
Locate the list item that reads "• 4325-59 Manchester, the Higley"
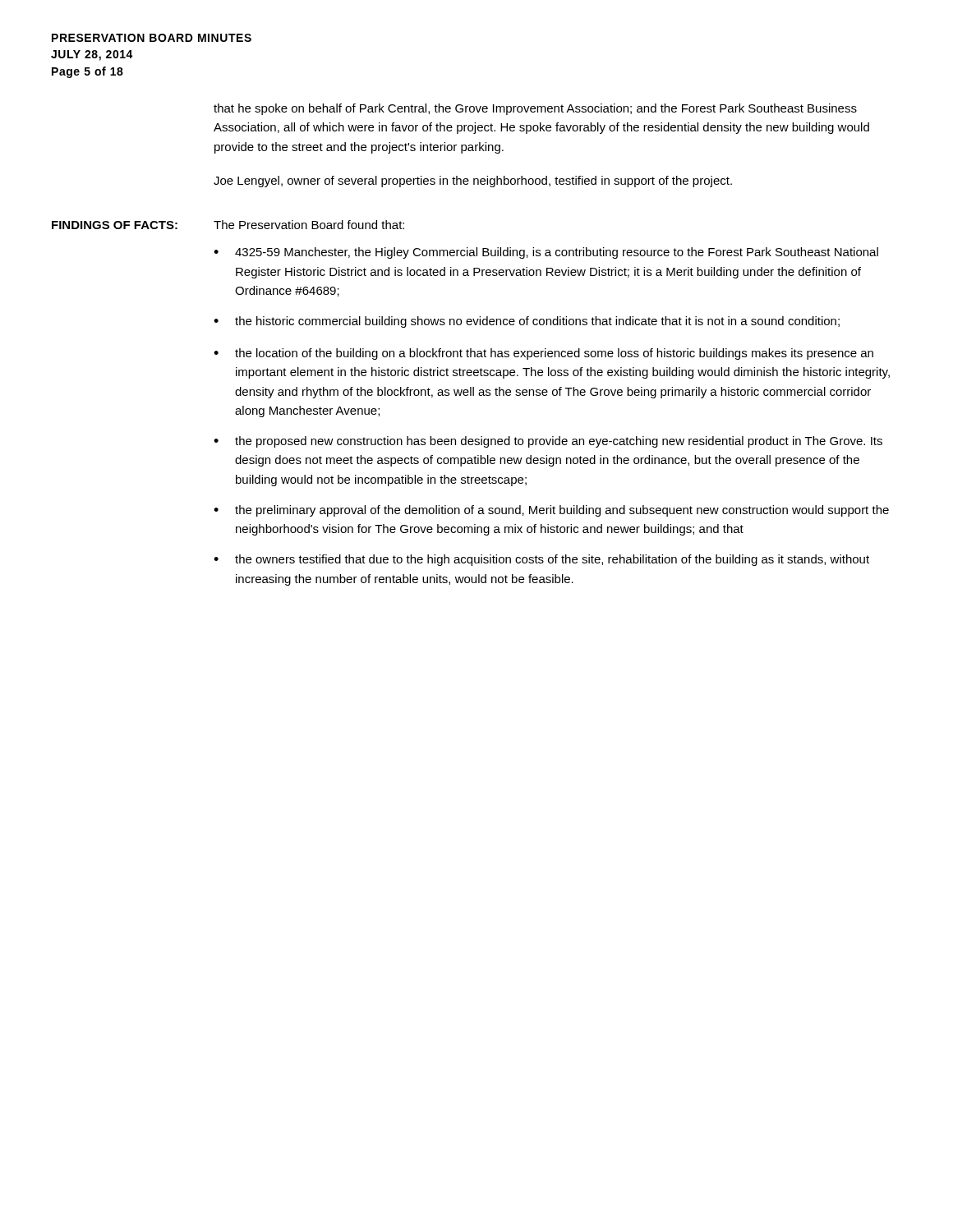(555, 271)
